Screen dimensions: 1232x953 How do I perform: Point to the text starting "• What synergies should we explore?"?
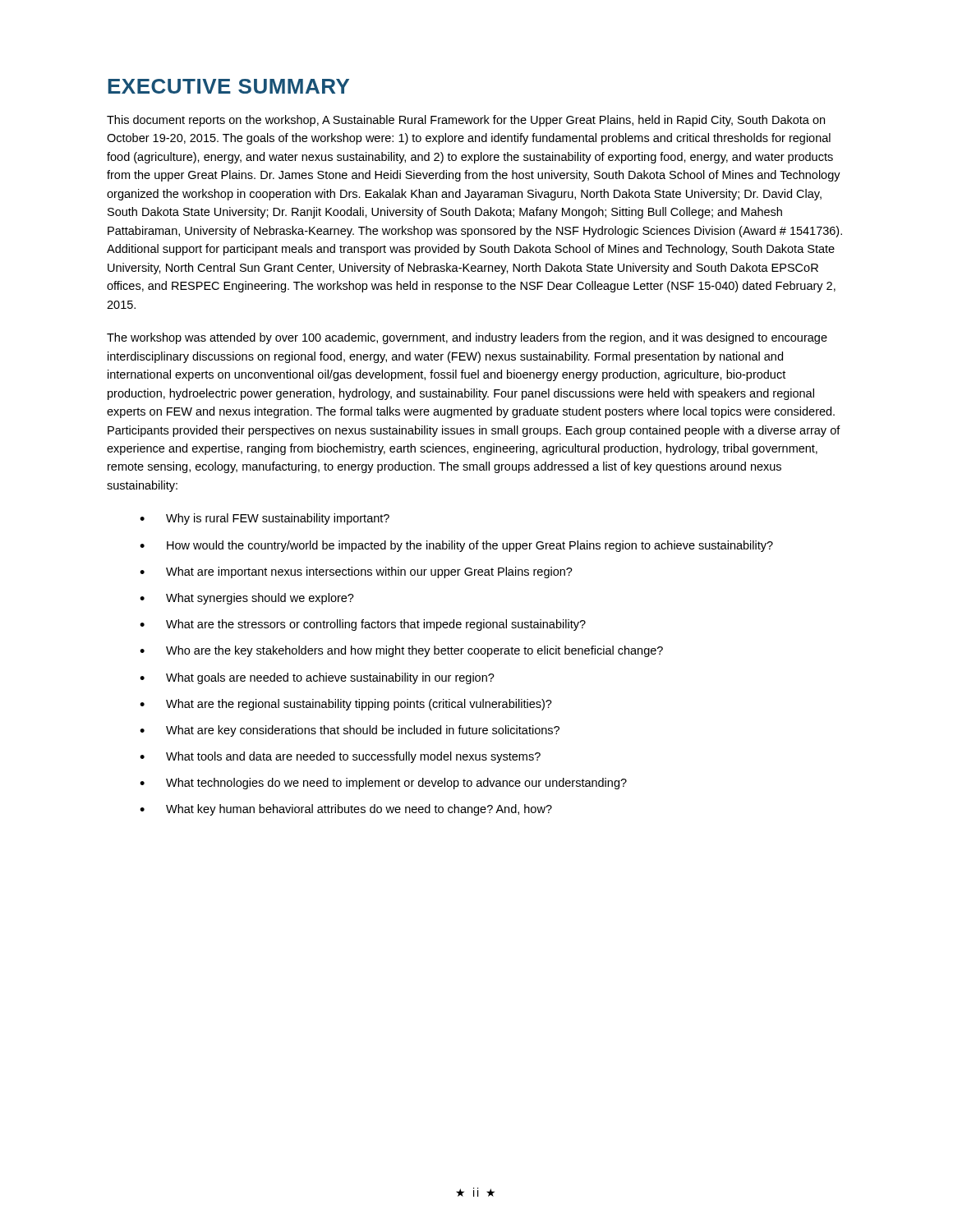coord(247,599)
